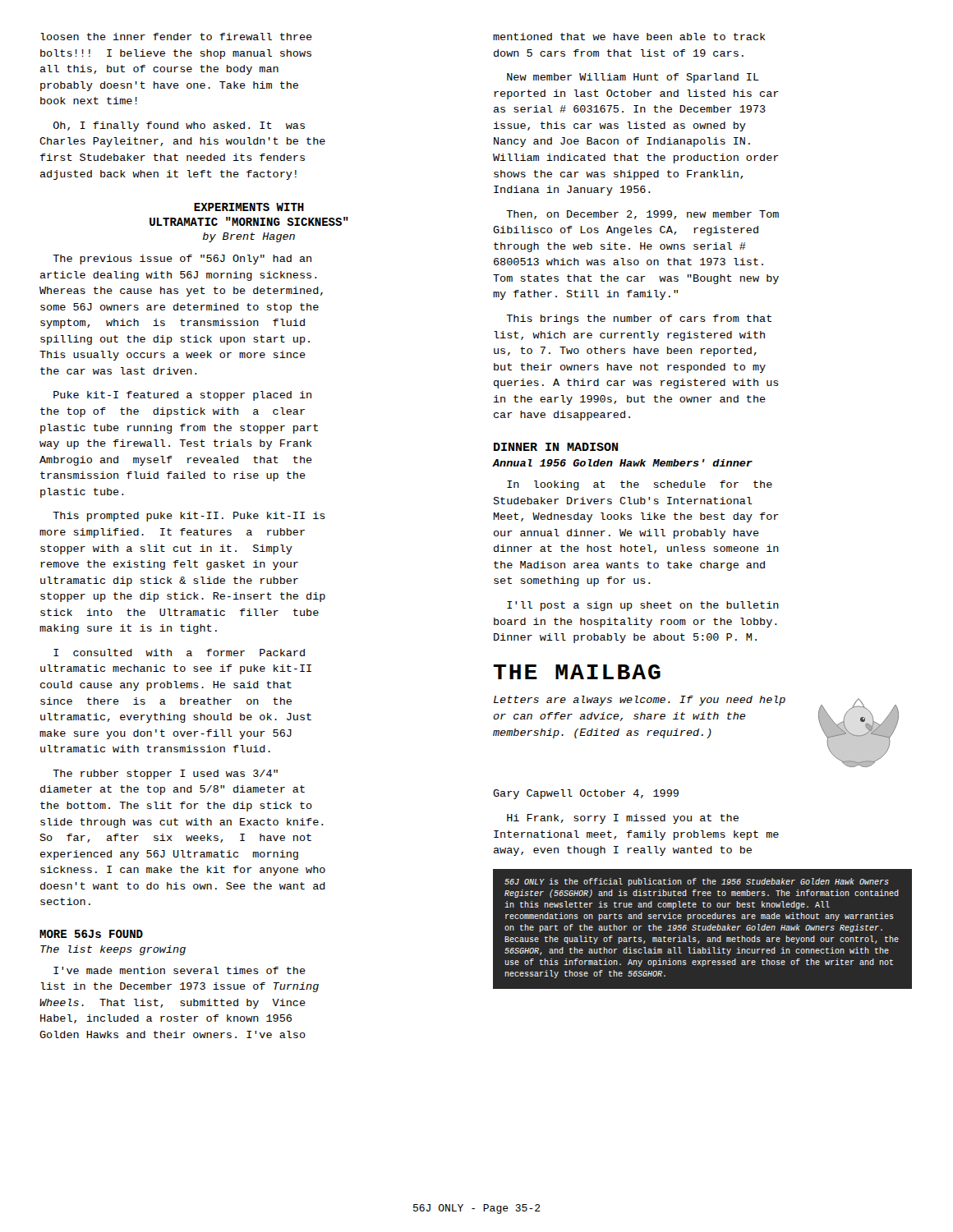Image resolution: width=953 pixels, height=1232 pixels.
Task: Point to the element starting "I've made mention"
Action: point(179,1003)
